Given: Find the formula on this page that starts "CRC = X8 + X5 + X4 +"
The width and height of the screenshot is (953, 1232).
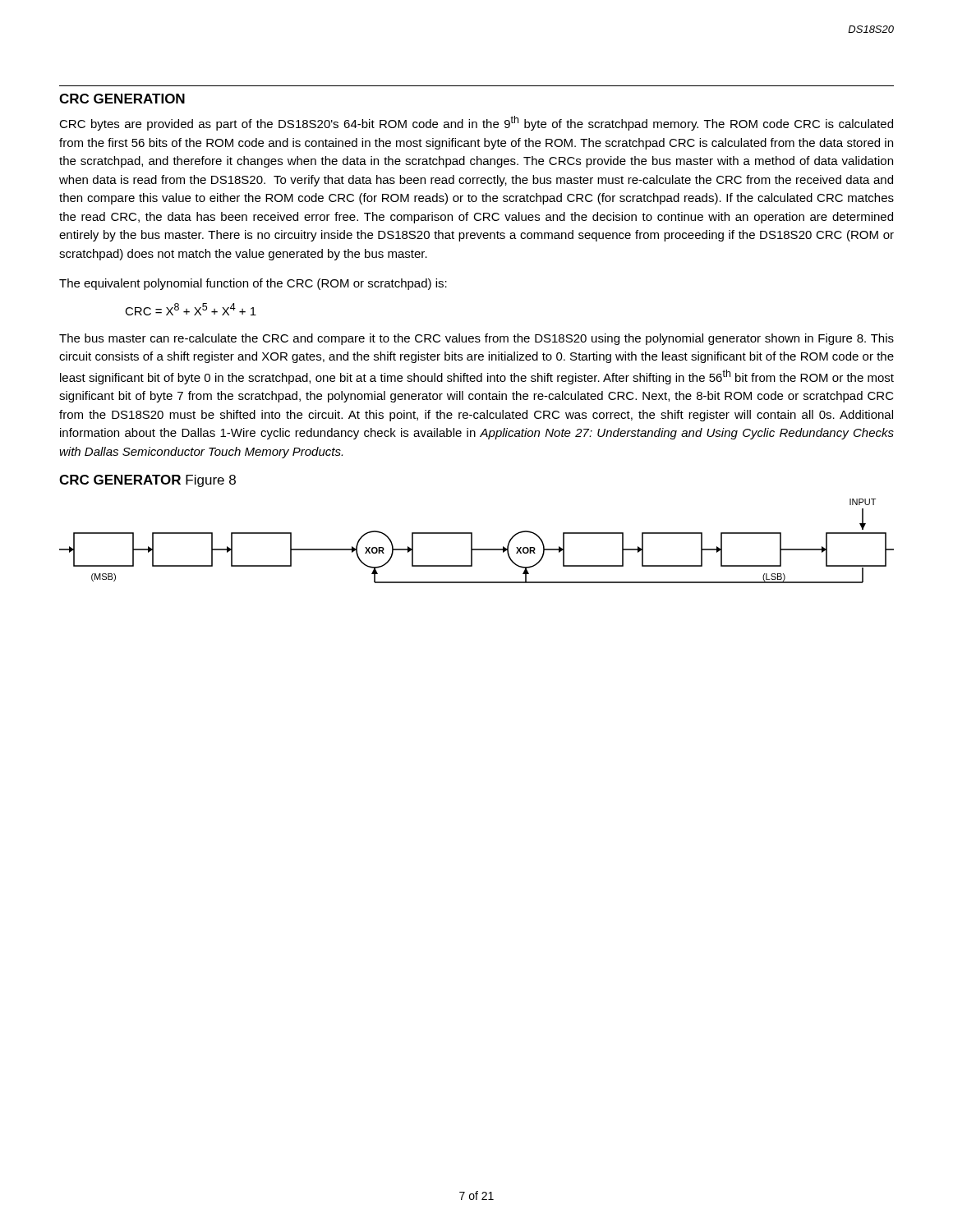Looking at the screenshot, I should pyautogui.click(x=191, y=309).
